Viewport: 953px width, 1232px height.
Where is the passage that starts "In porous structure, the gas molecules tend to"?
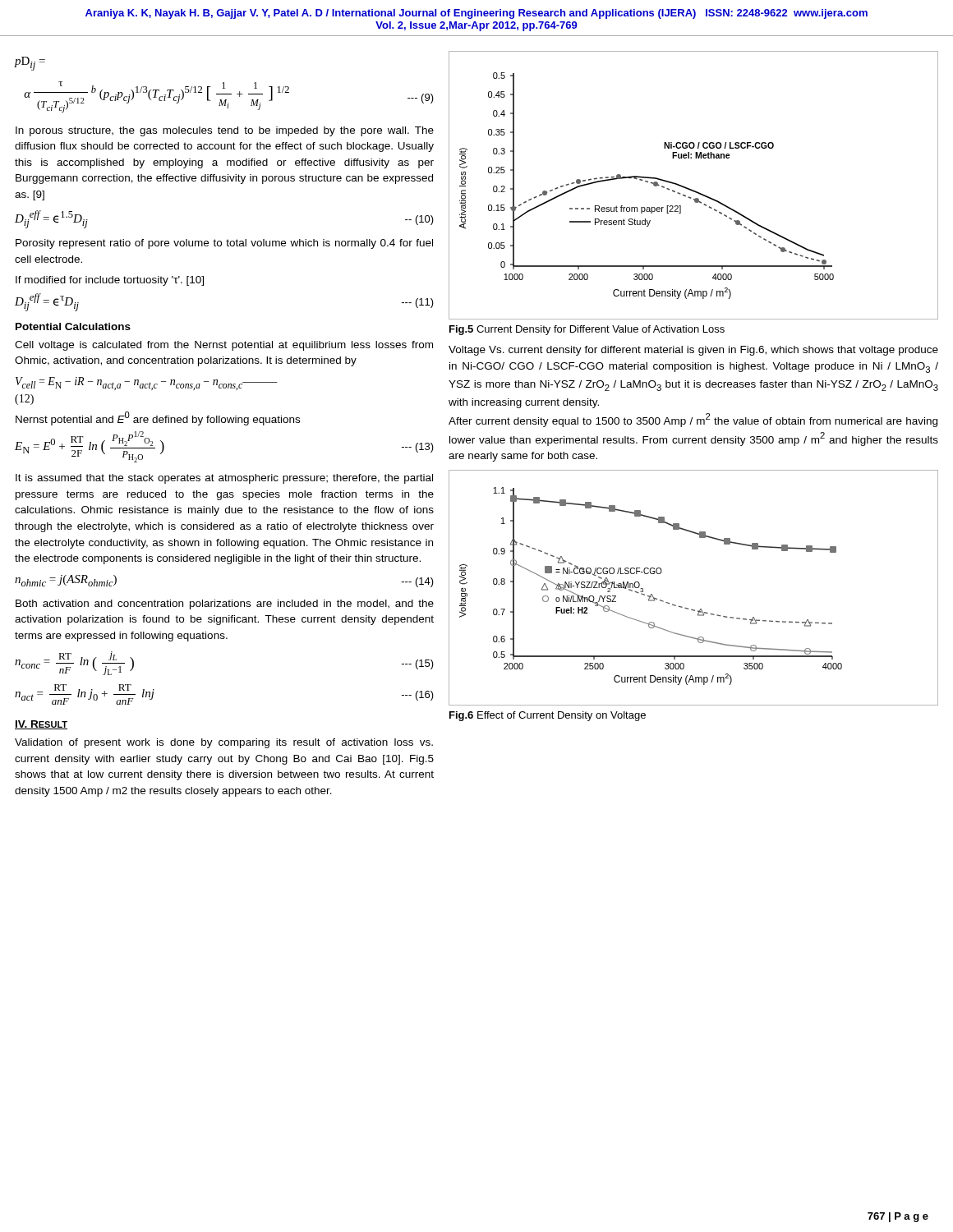[224, 162]
